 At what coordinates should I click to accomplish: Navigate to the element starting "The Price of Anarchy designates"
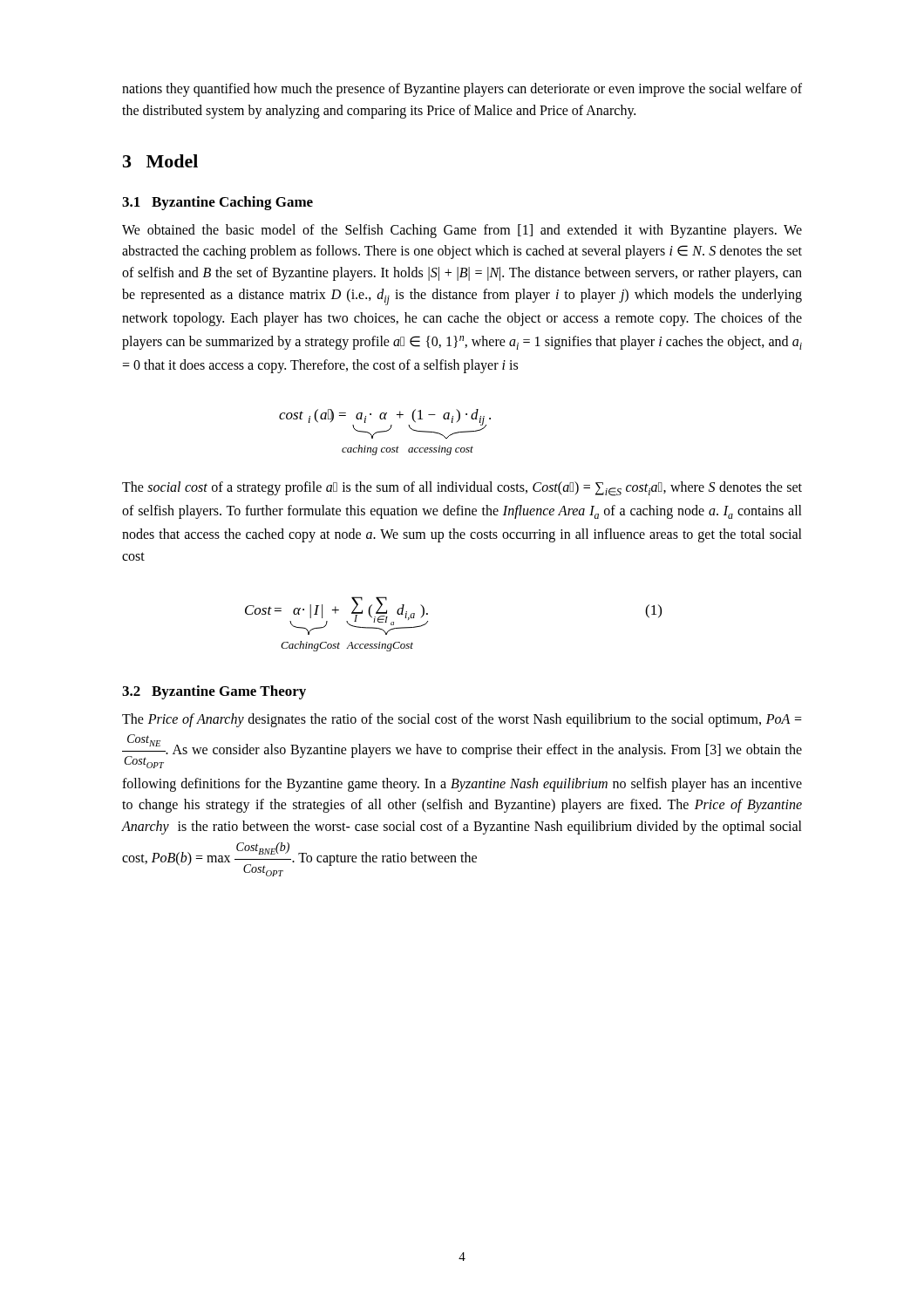tap(462, 796)
